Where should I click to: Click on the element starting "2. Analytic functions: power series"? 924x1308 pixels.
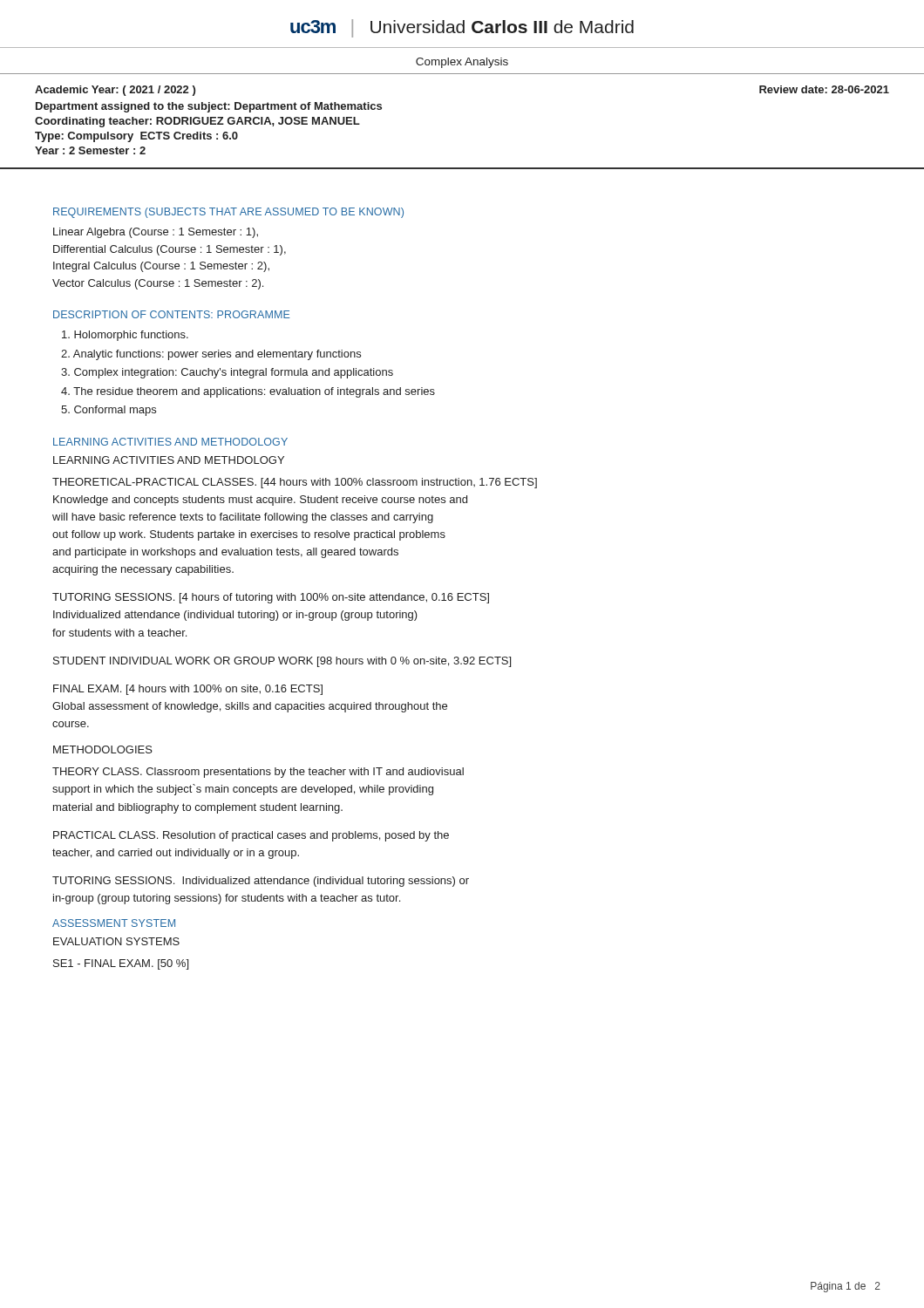click(x=211, y=353)
